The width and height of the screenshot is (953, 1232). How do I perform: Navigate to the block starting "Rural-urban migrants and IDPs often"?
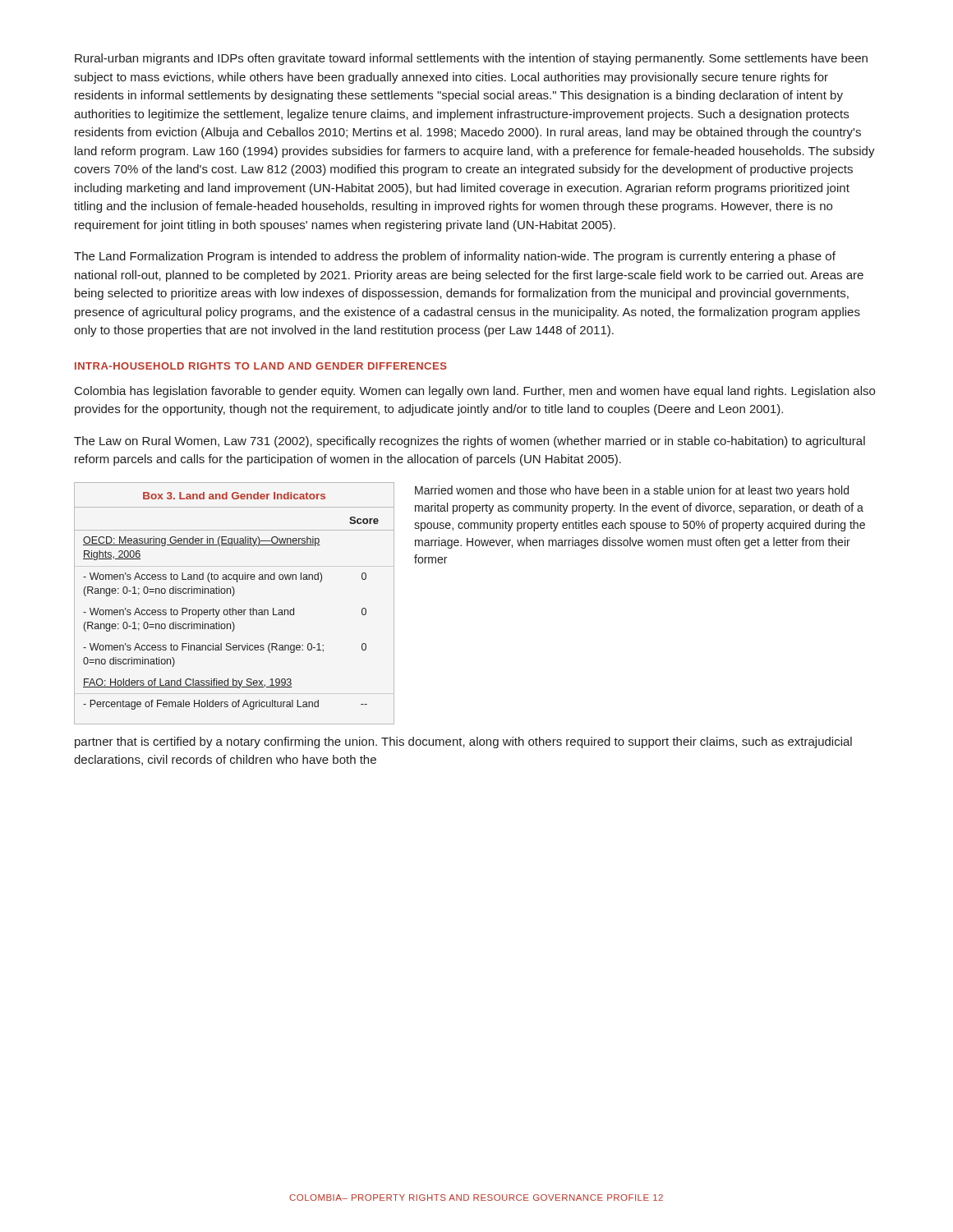(474, 141)
